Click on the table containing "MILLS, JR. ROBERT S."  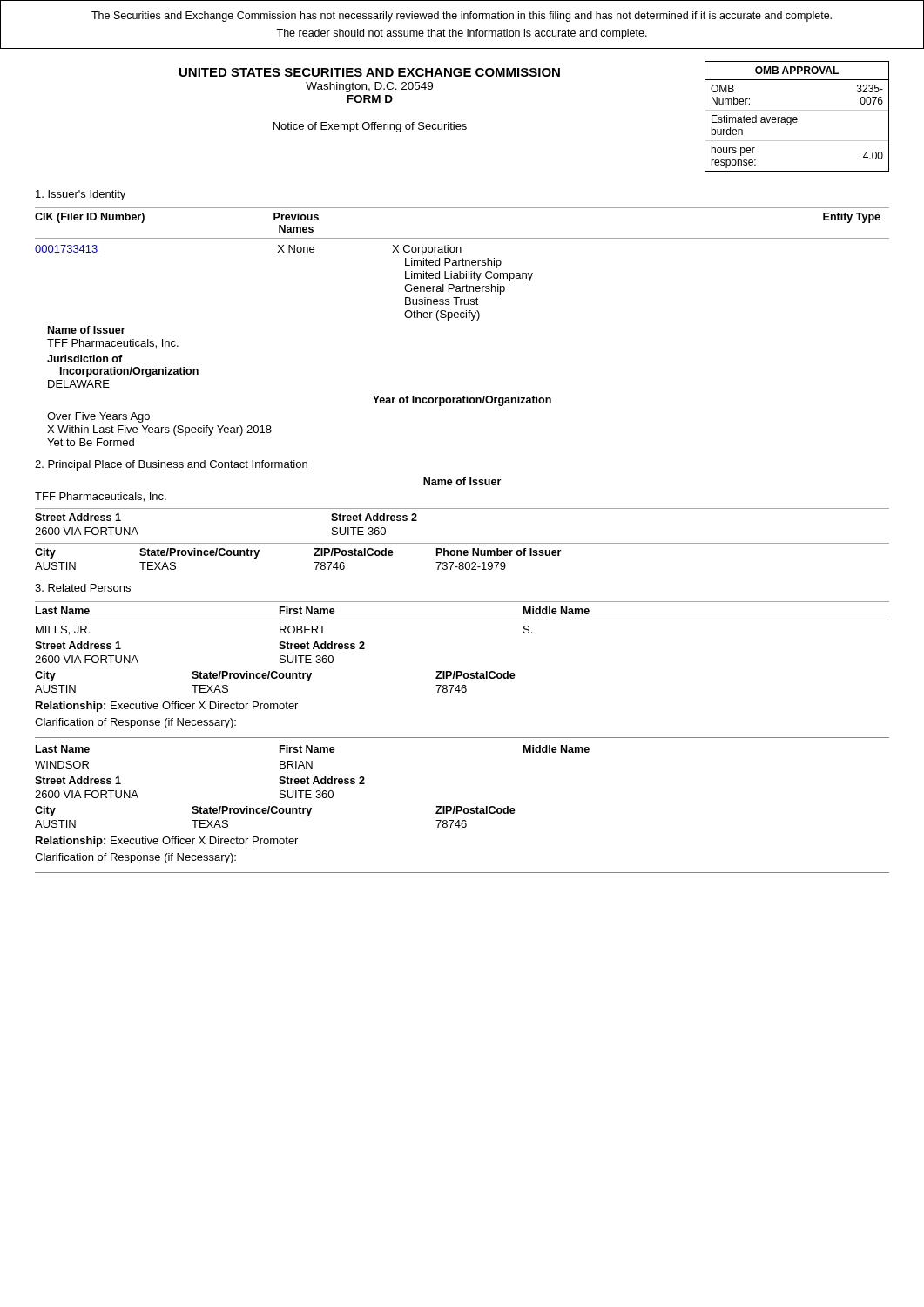(x=462, y=630)
